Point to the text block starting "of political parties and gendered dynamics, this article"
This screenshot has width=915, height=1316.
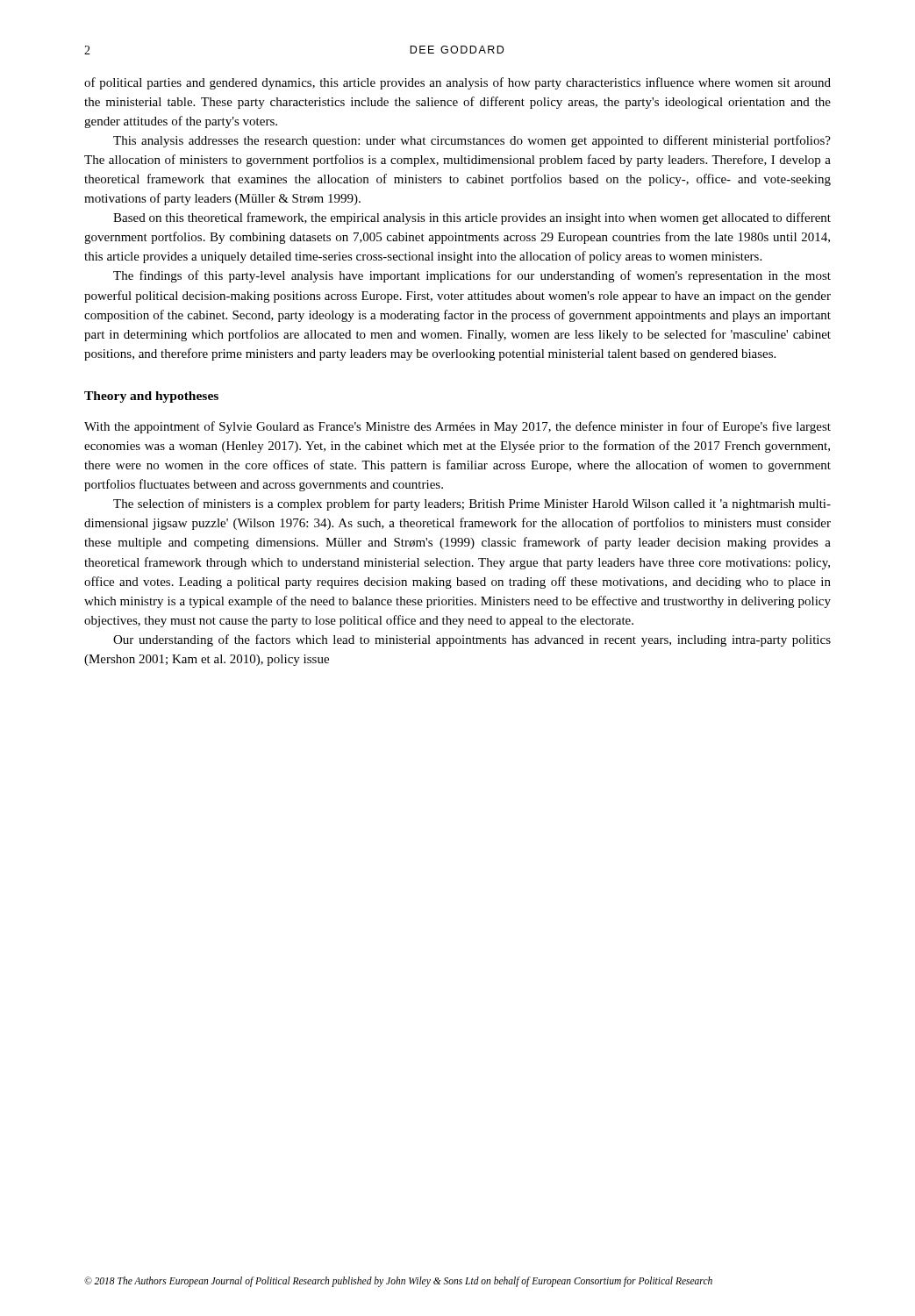(x=458, y=218)
